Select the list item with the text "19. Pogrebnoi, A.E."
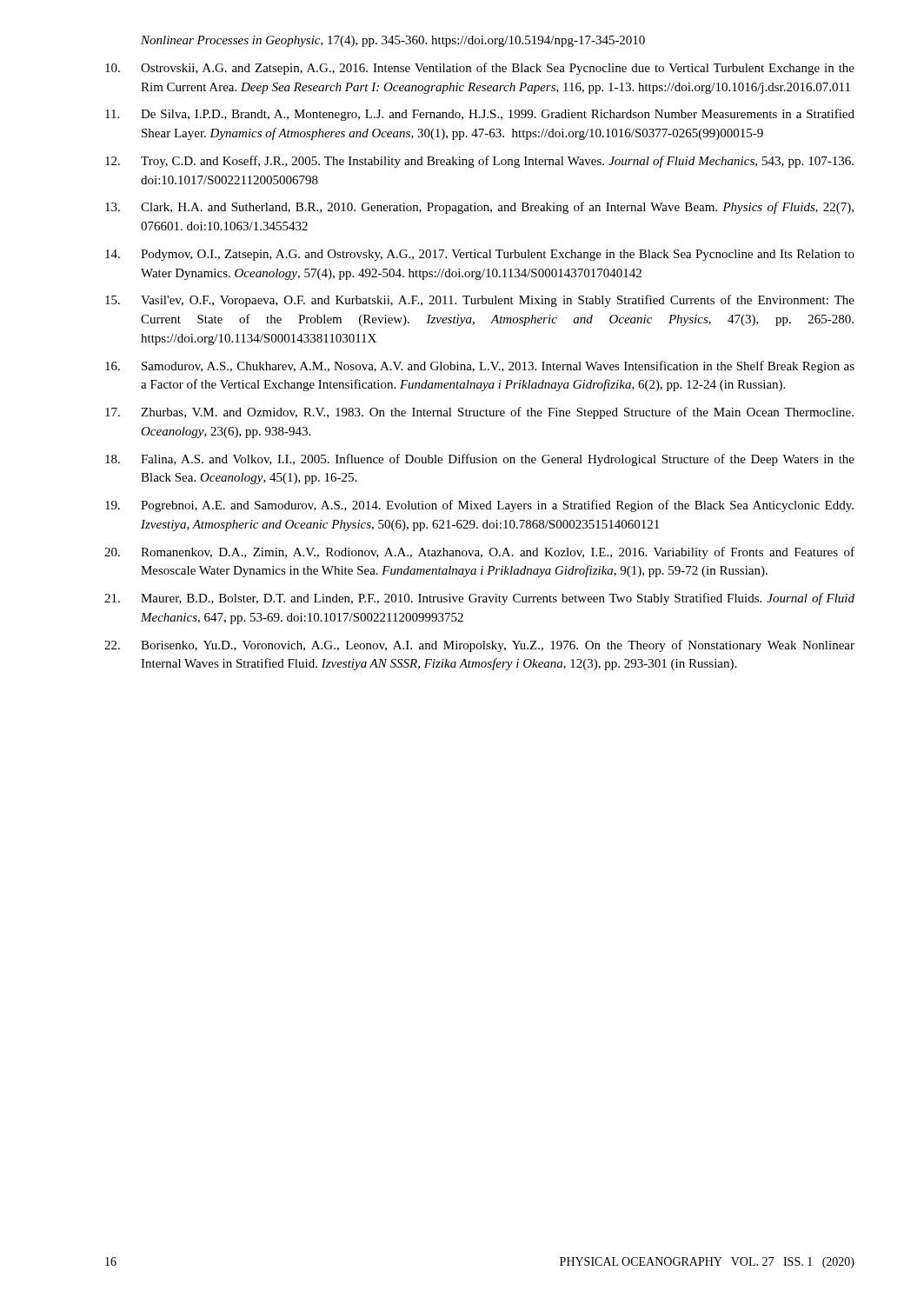924x1304 pixels. pyautogui.click(x=479, y=515)
